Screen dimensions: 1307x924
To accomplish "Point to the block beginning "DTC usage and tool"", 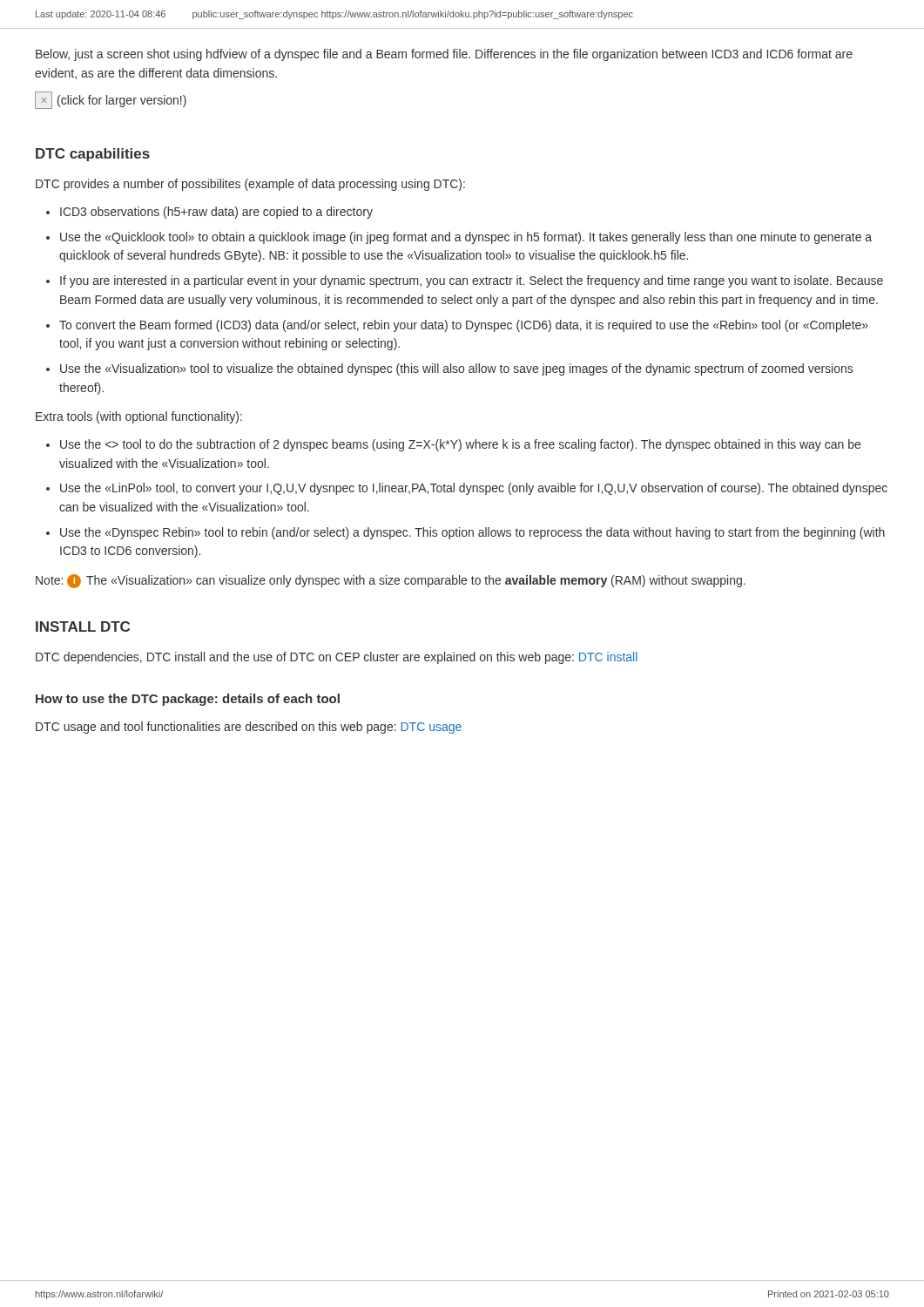I will (248, 727).
